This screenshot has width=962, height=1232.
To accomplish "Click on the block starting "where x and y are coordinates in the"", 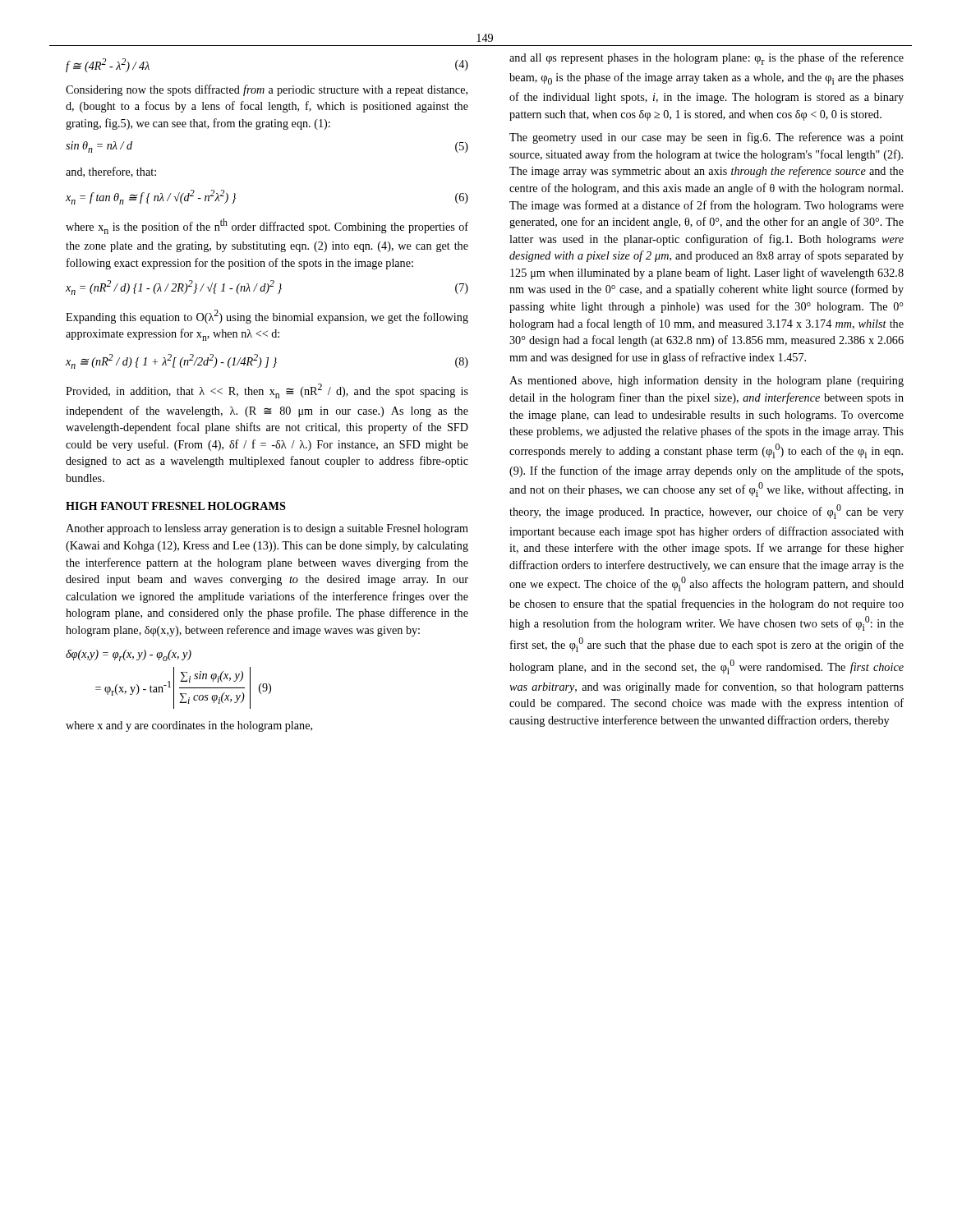I will (x=267, y=726).
